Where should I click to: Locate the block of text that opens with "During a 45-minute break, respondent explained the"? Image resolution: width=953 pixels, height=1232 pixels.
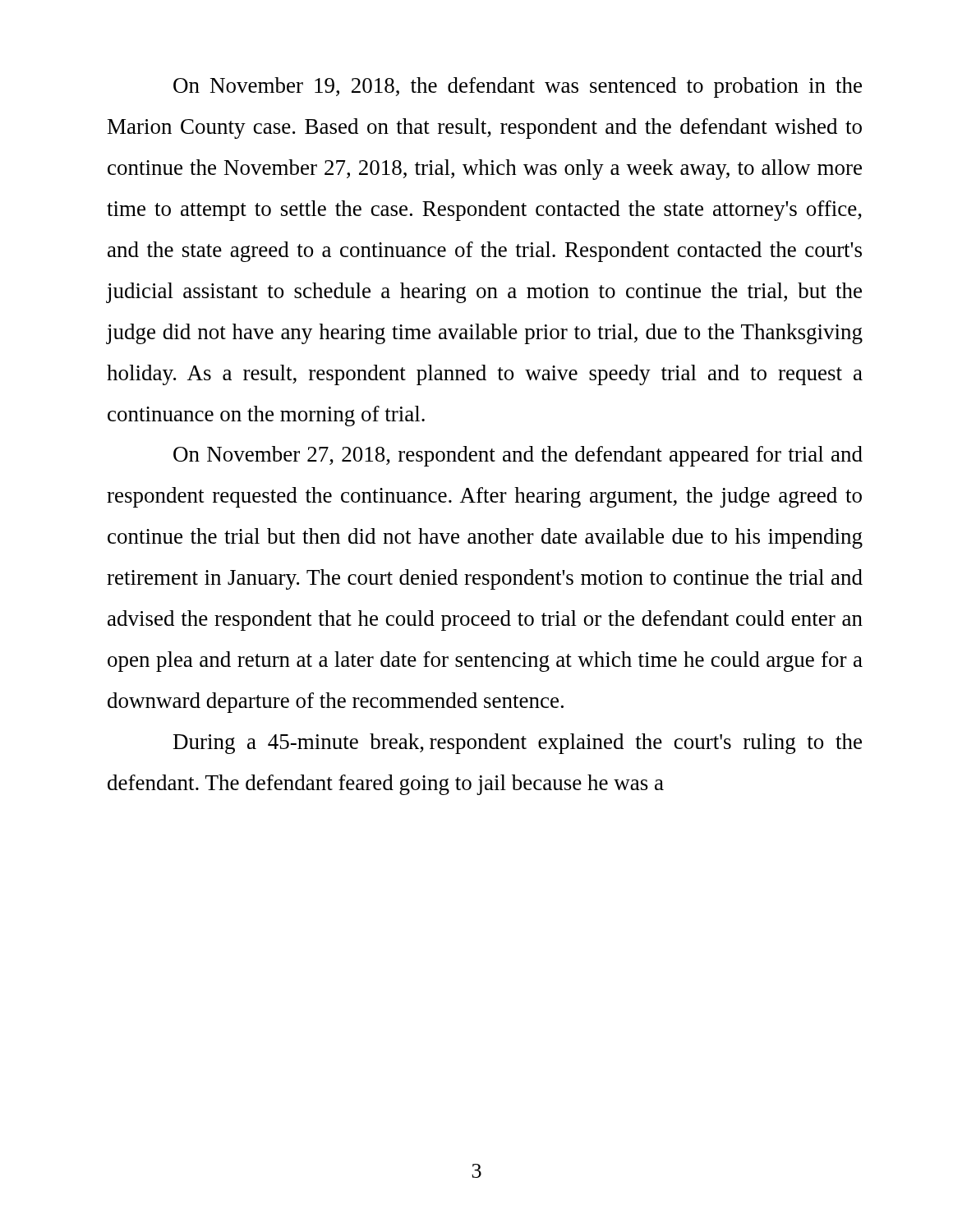point(518,744)
